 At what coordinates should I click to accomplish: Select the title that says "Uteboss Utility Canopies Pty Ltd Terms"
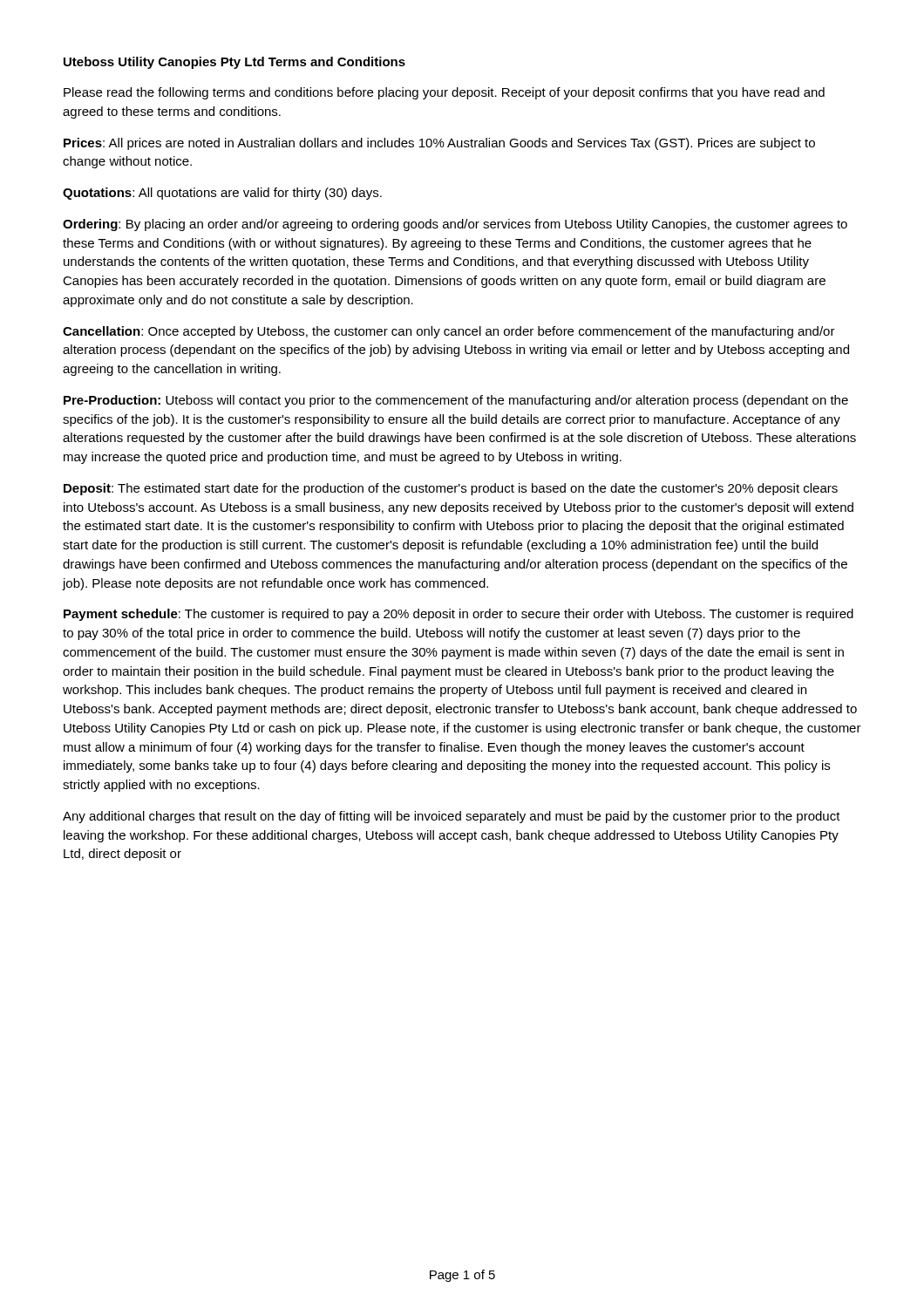(x=234, y=61)
